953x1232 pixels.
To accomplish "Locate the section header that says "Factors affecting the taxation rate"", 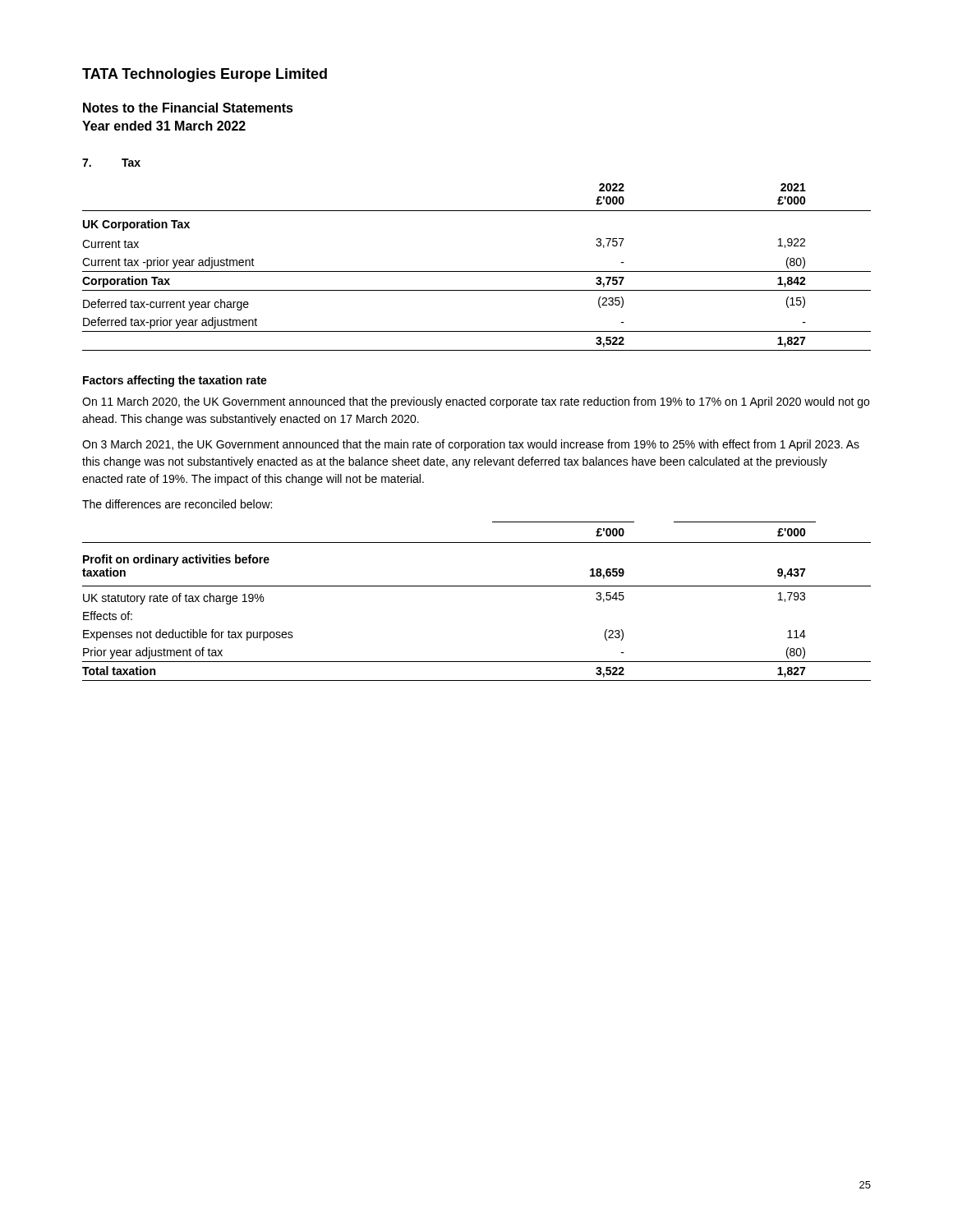I will pyautogui.click(x=174, y=380).
